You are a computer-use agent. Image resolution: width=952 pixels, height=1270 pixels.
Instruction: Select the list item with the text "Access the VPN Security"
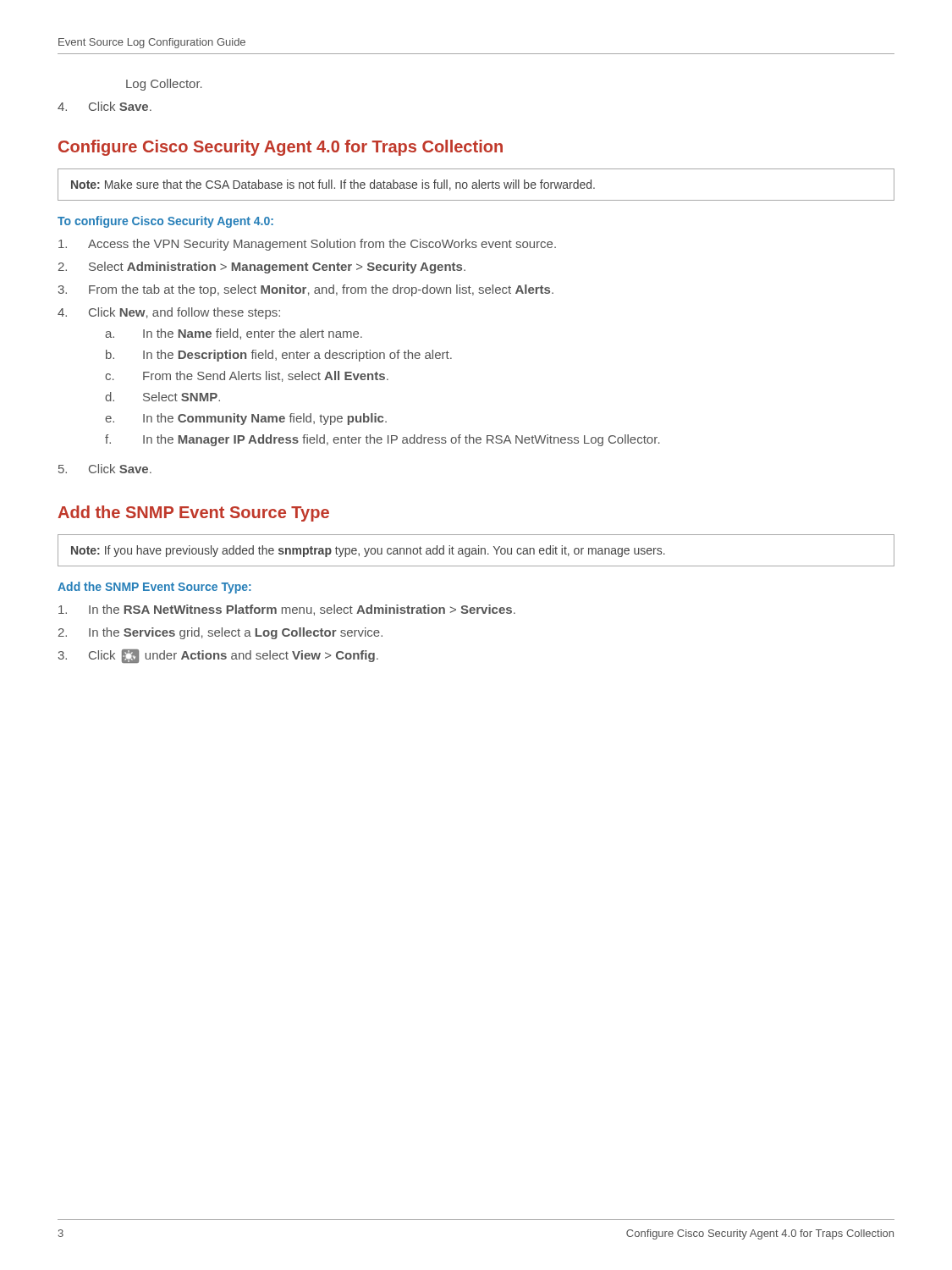476,243
